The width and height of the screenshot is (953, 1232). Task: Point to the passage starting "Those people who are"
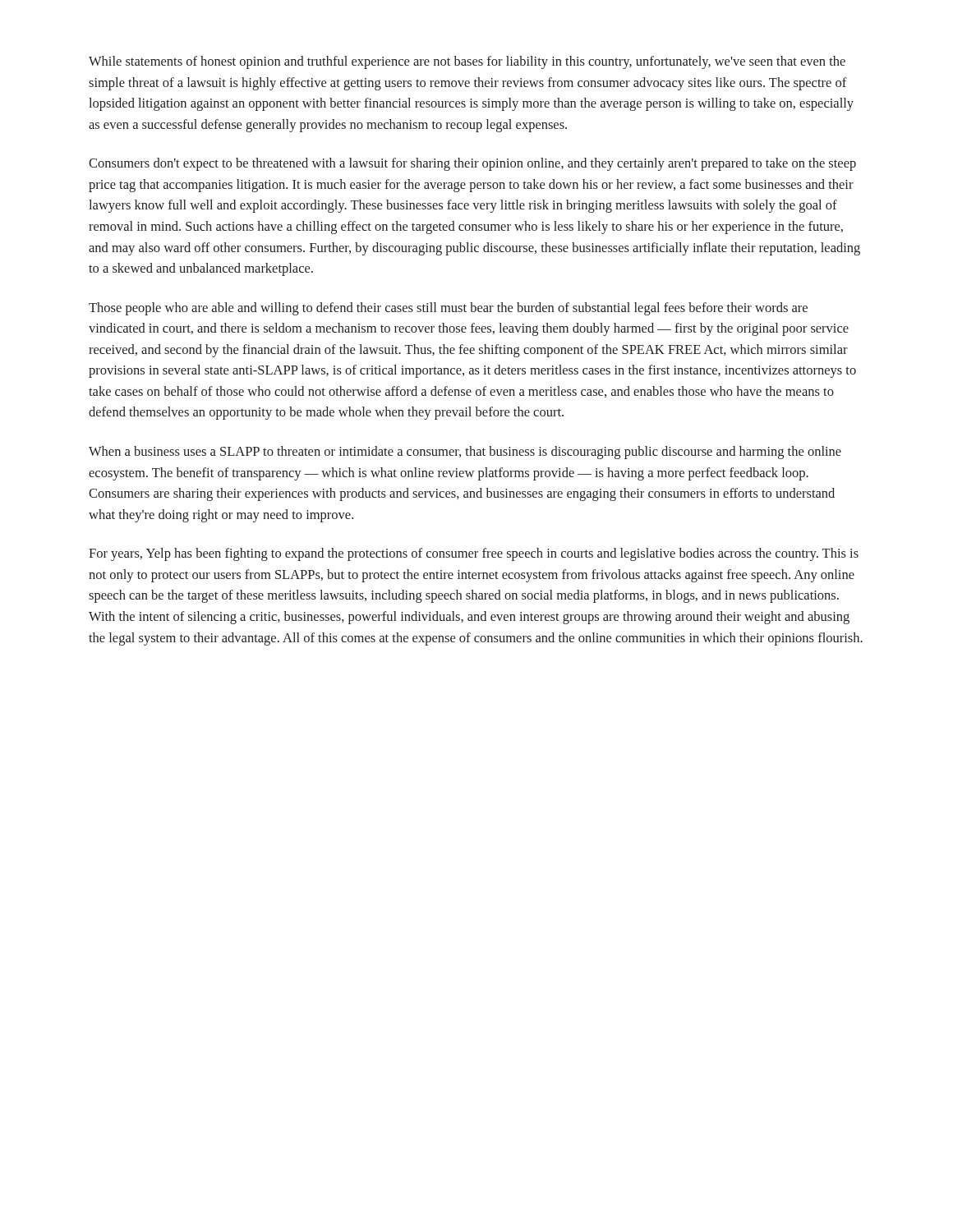472,360
